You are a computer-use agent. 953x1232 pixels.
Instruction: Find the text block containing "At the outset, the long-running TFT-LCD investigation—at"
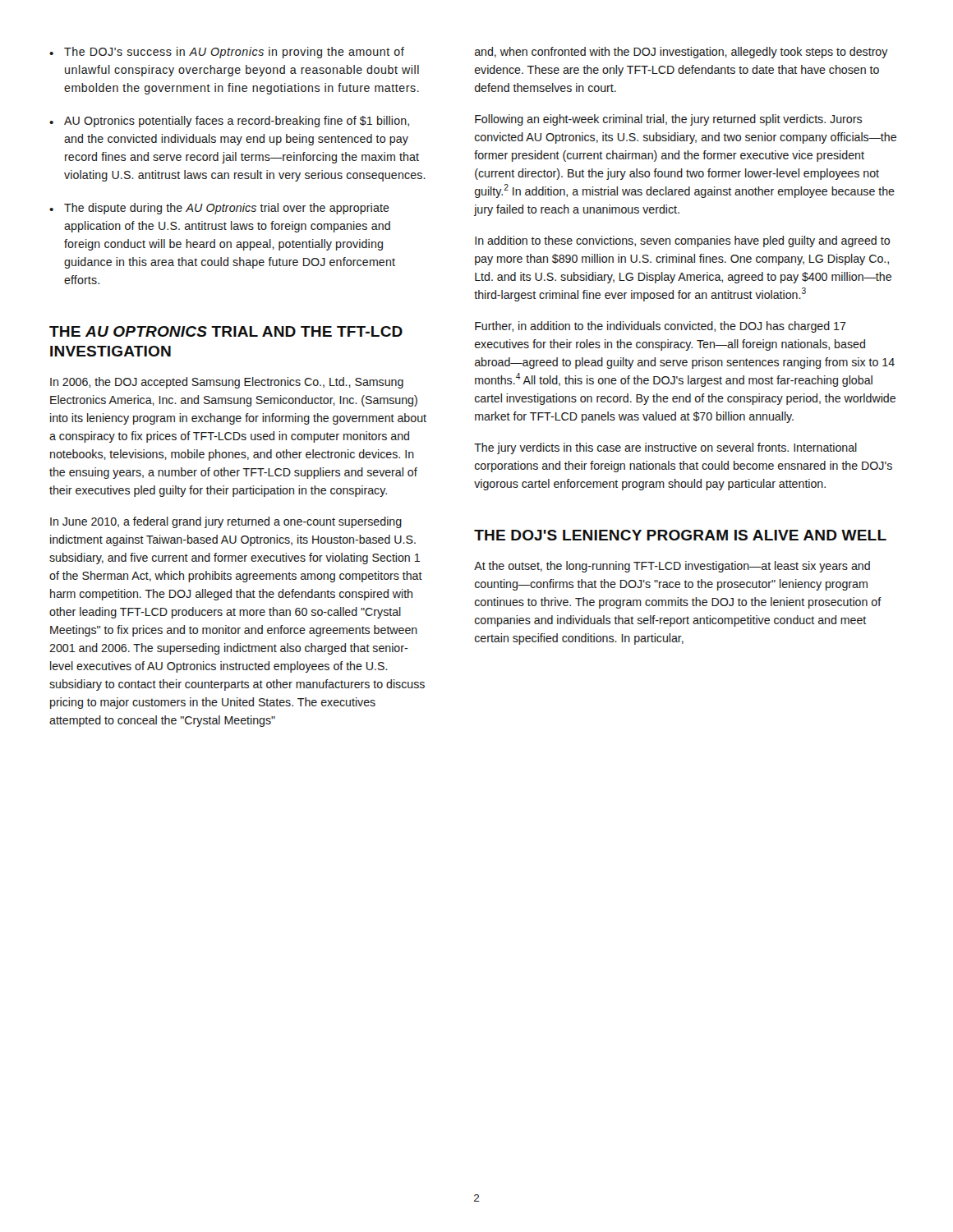[x=678, y=602]
